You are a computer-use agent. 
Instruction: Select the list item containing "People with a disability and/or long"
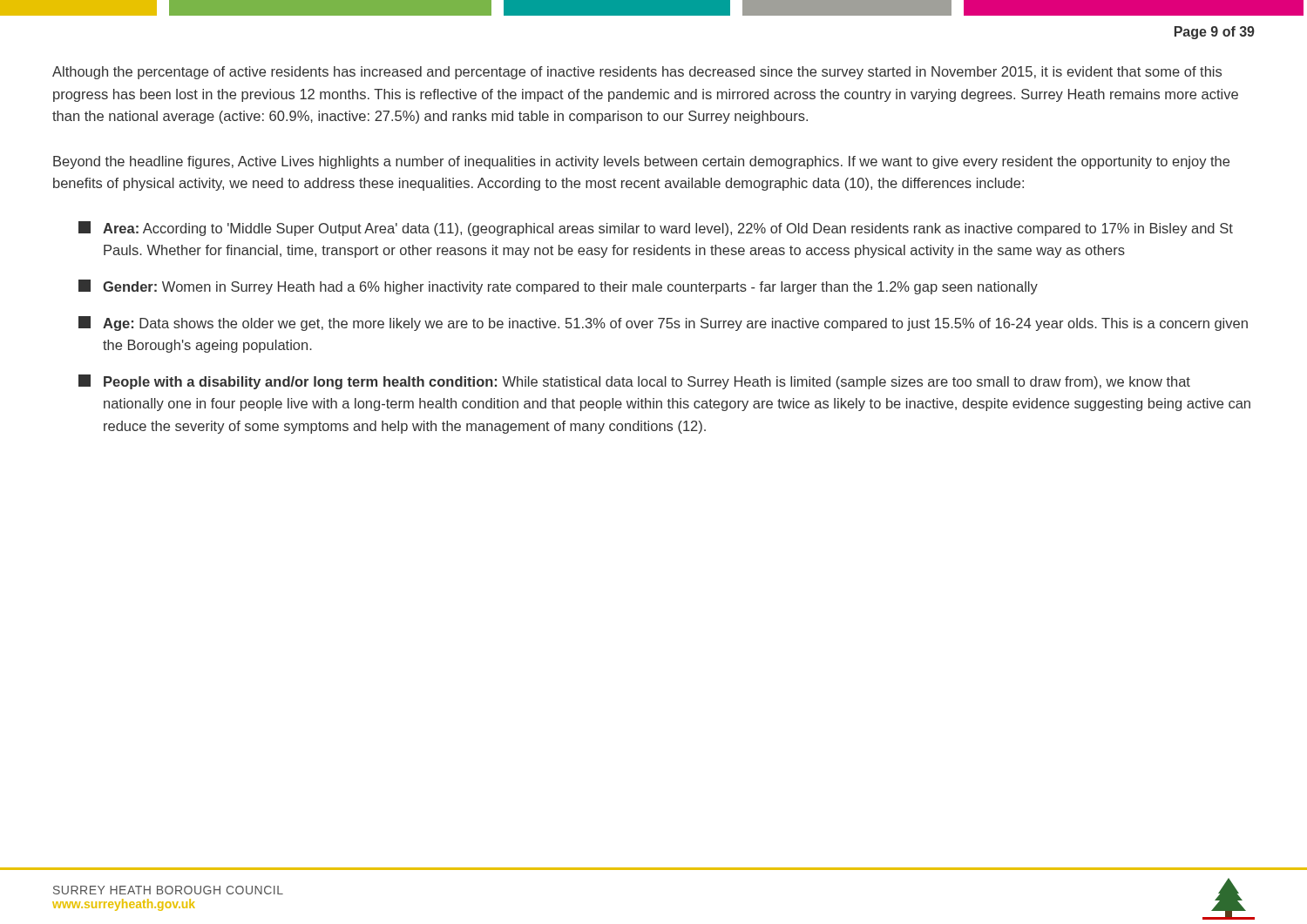coord(667,404)
